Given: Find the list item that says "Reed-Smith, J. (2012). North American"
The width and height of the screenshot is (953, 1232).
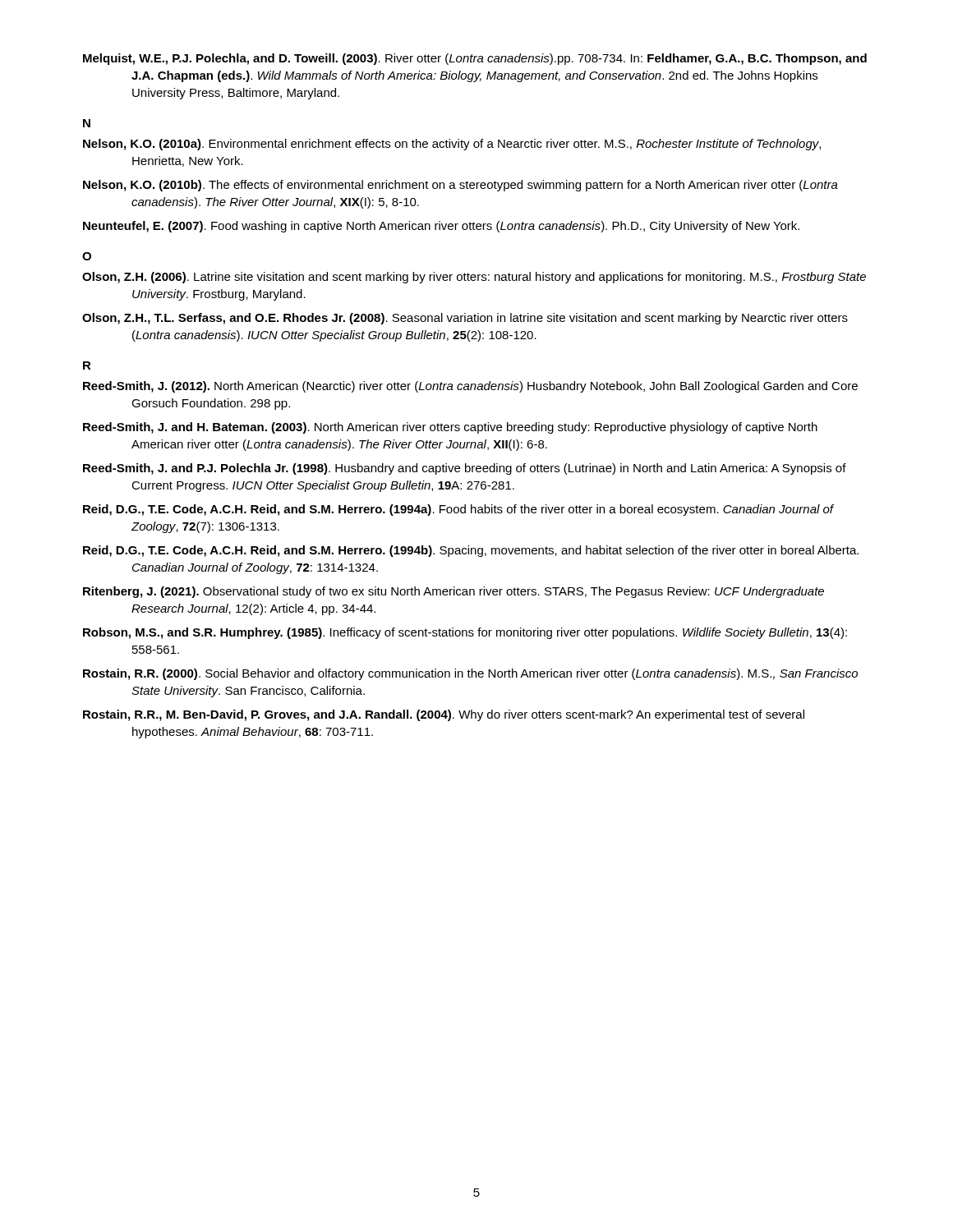Looking at the screenshot, I should (x=476, y=394).
